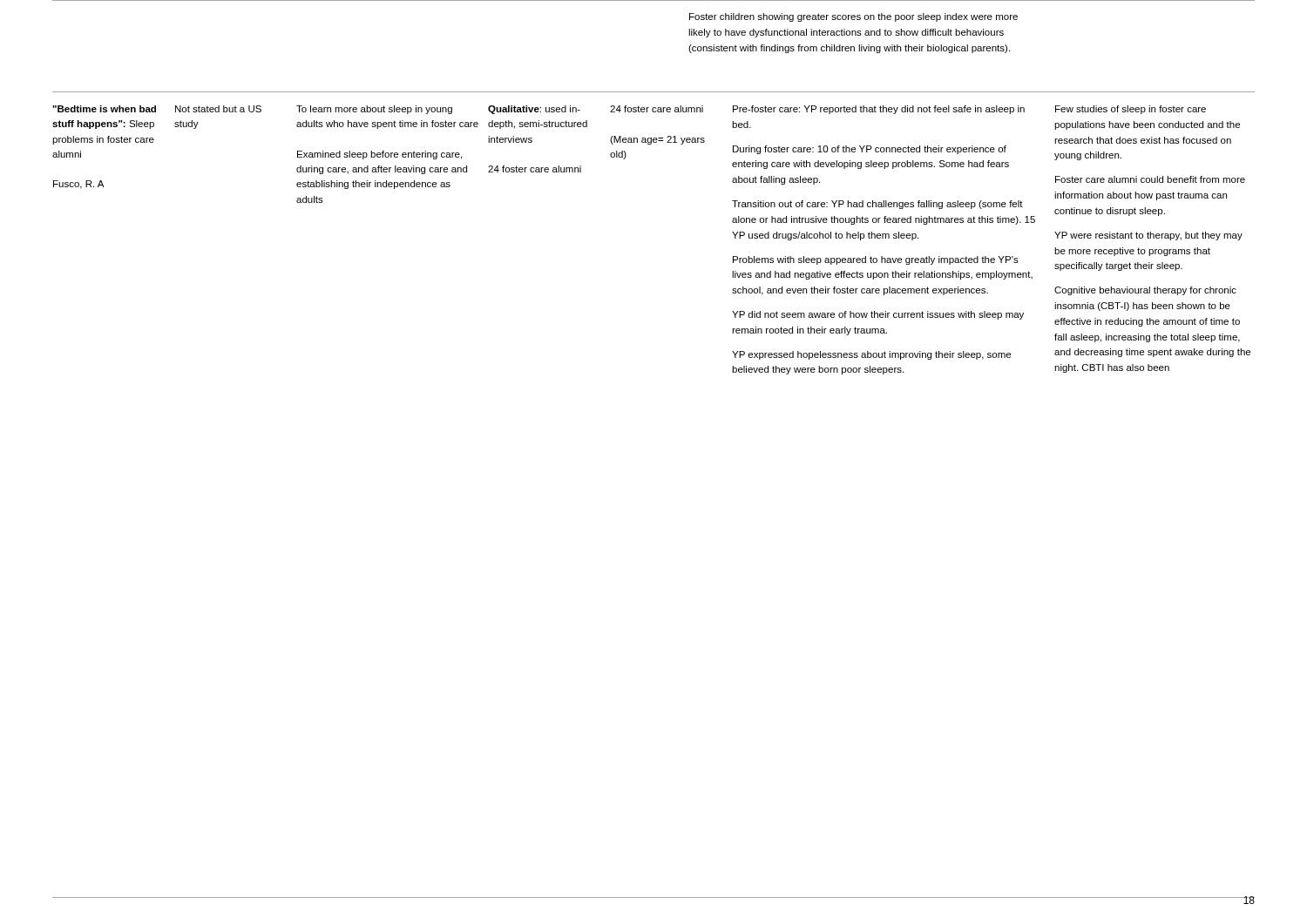Select the text block that says "Foster children showing"
Screen dimensions: 924x1307
[x=853, y=32]
